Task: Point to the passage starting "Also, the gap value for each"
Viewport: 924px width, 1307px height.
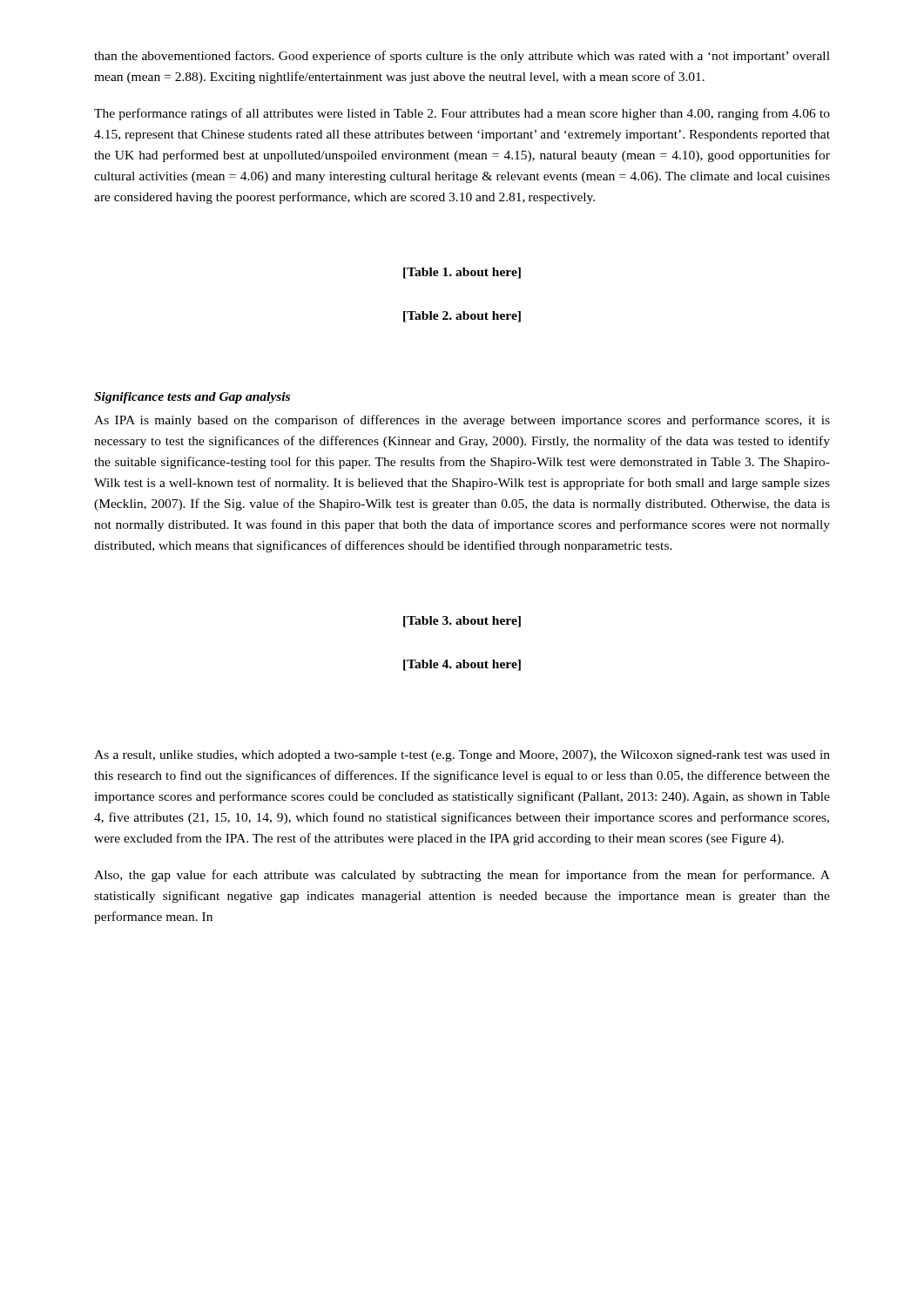Action: [462, 896]
